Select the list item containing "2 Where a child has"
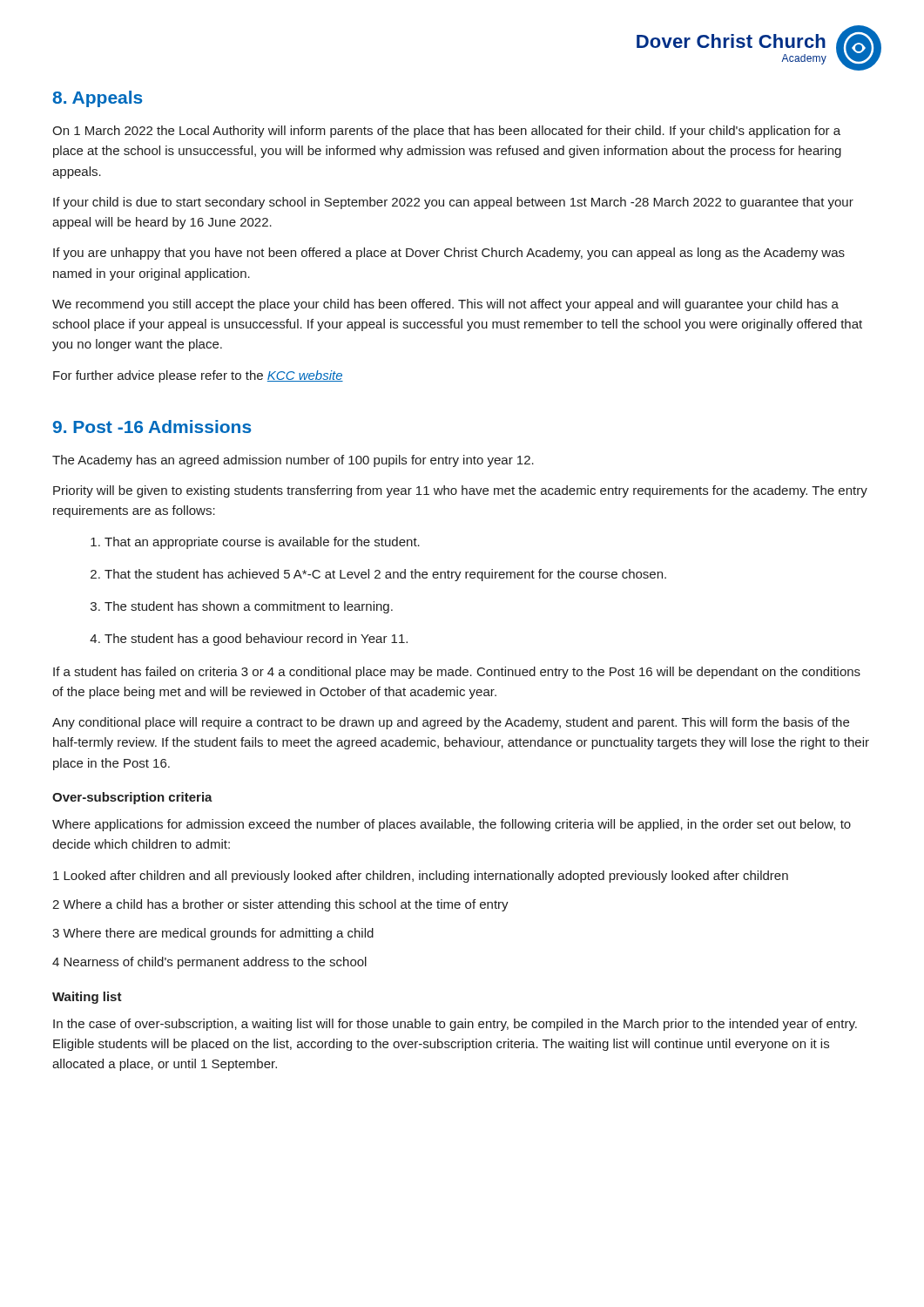This screenshot has width=924, height=1307. [462, 904]
